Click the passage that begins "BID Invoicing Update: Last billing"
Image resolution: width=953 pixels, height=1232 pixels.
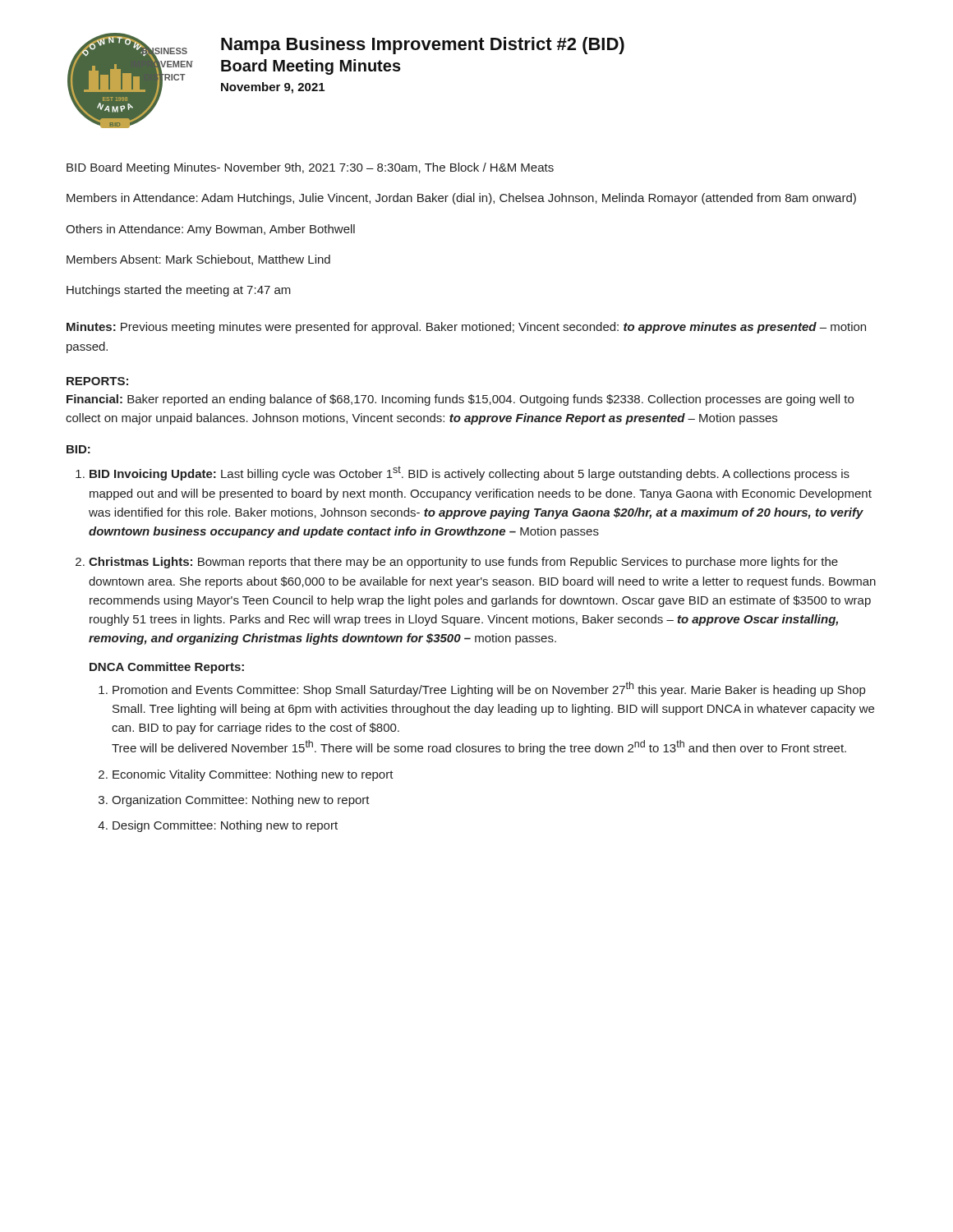(x=480, y=501)
